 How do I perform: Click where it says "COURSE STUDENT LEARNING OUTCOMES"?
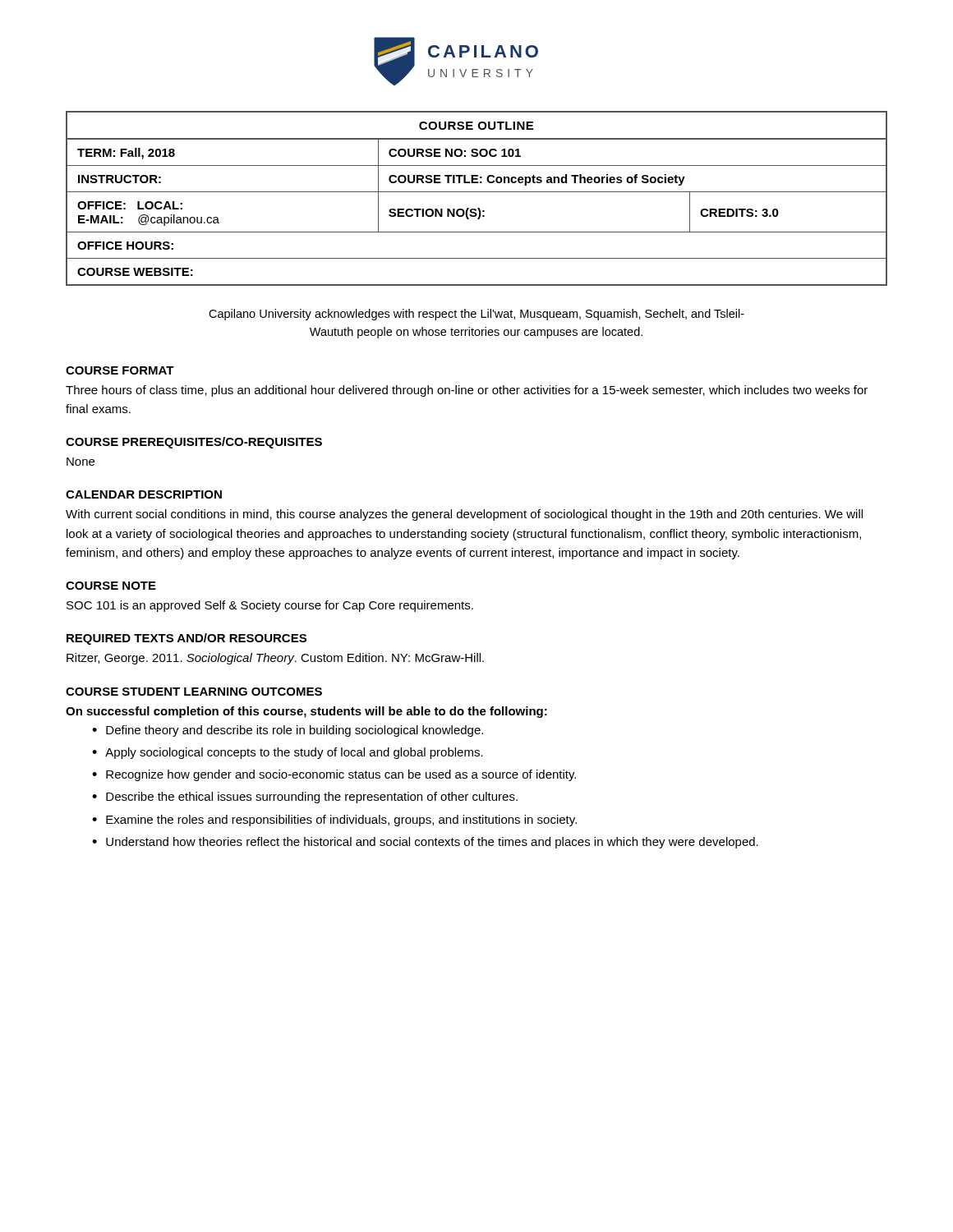point(194,691)
